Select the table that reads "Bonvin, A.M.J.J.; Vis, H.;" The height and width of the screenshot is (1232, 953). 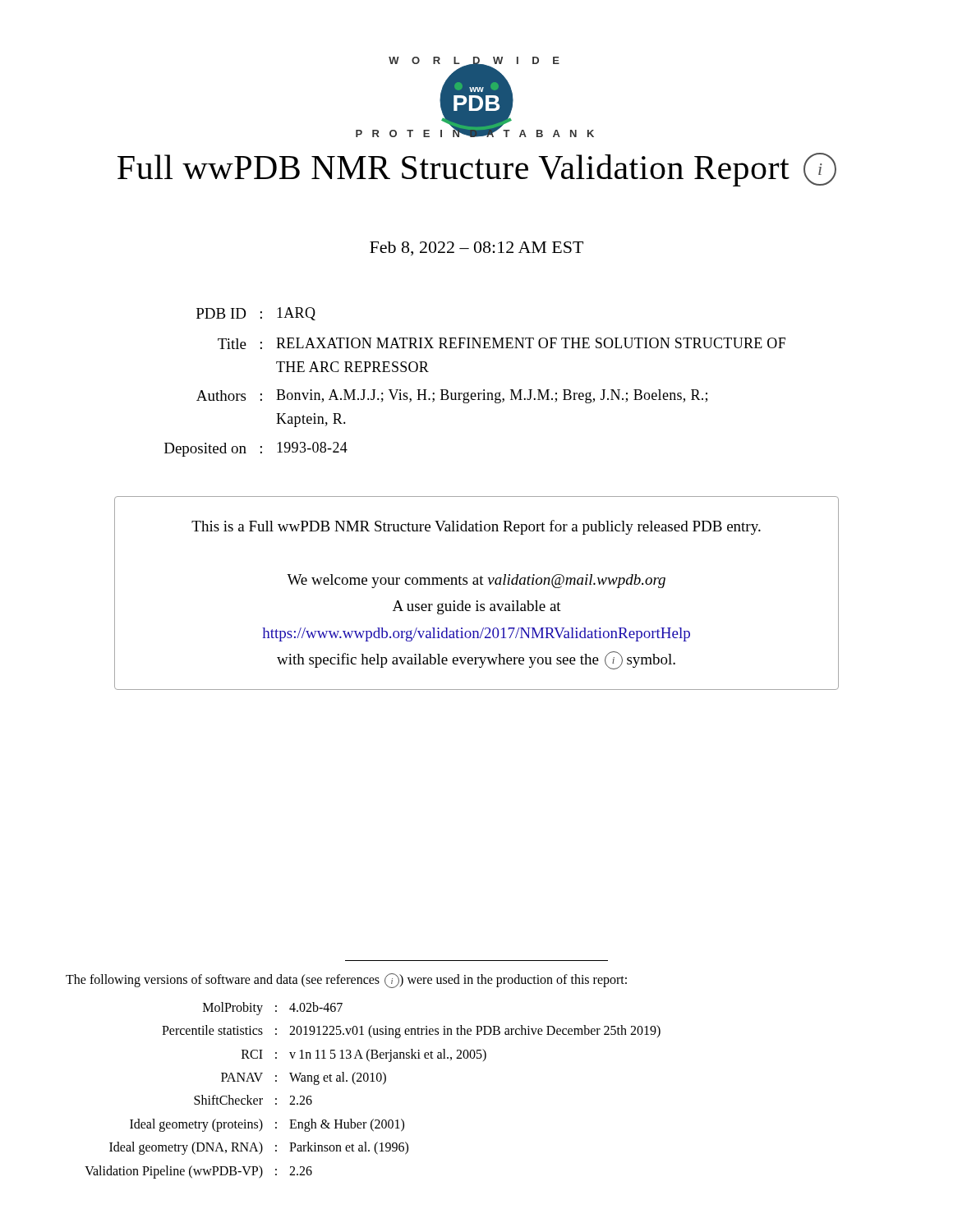click(476, 381)
